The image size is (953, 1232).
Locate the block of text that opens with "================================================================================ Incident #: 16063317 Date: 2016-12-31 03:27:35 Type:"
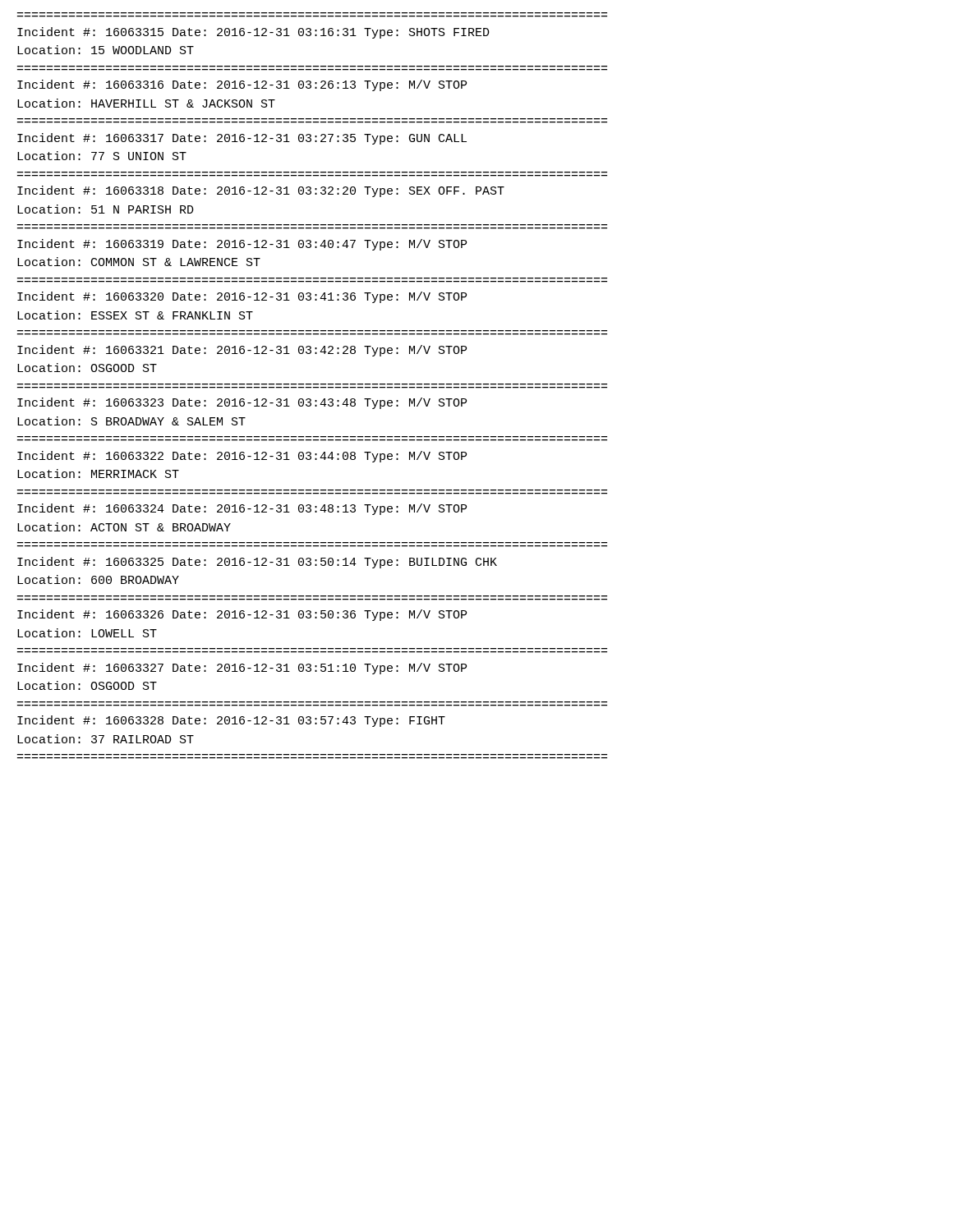click(x=476, y=141)
